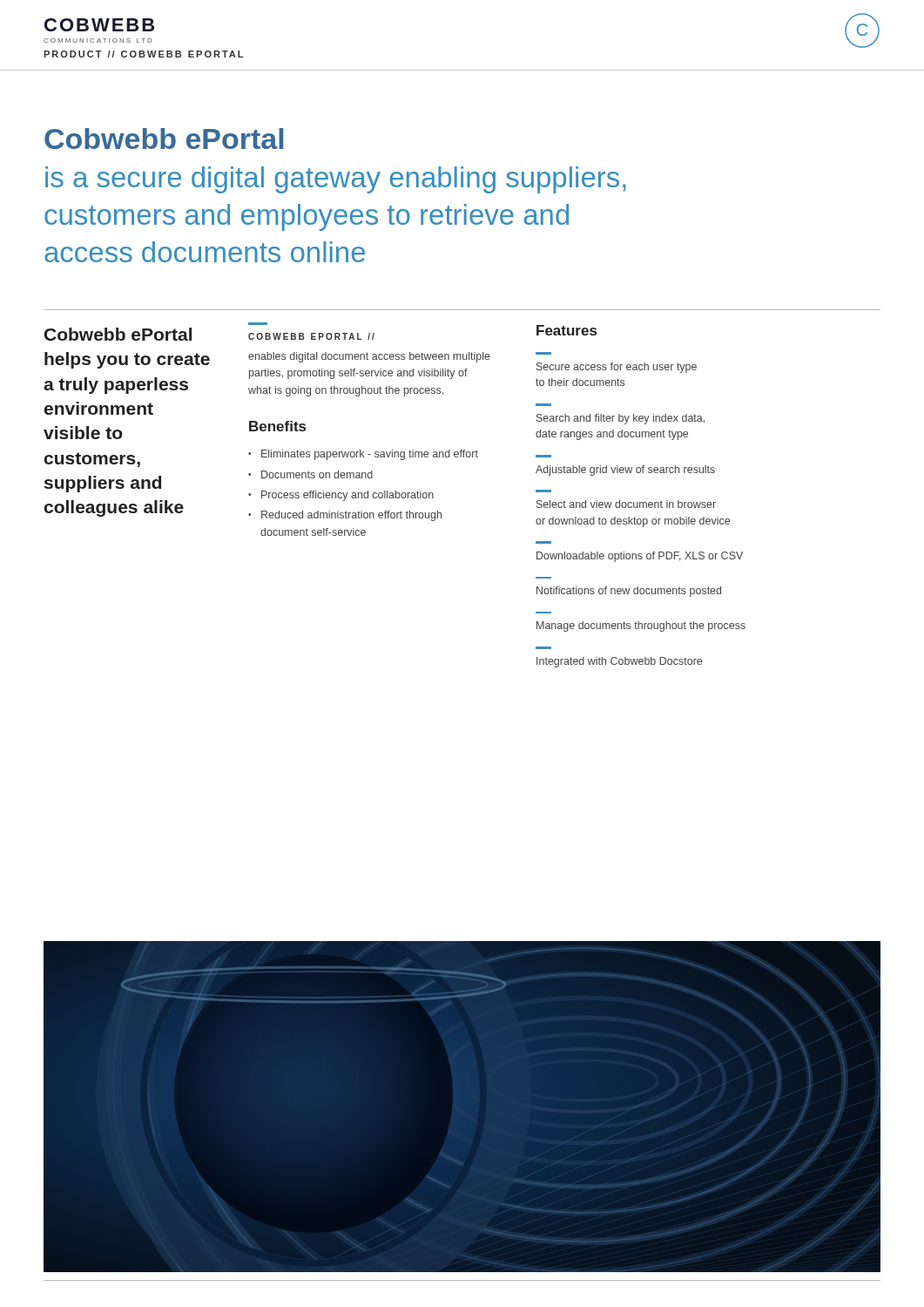924x1307 pixels.
Task: Find the text starting "Secure access for each"
Action: [x=616, y=375]
